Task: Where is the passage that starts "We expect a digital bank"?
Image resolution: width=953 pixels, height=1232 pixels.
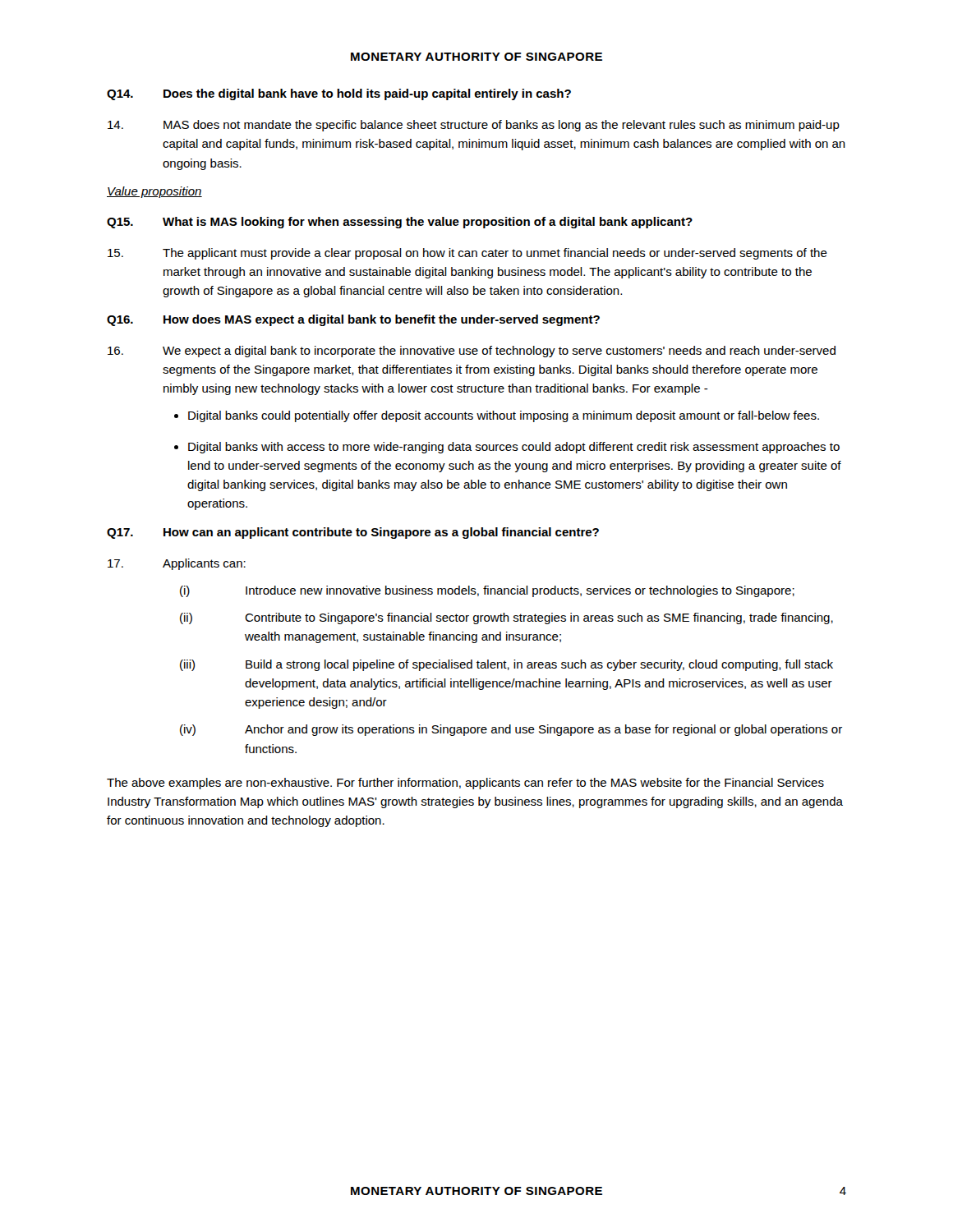Action: (x=476, y=369)
